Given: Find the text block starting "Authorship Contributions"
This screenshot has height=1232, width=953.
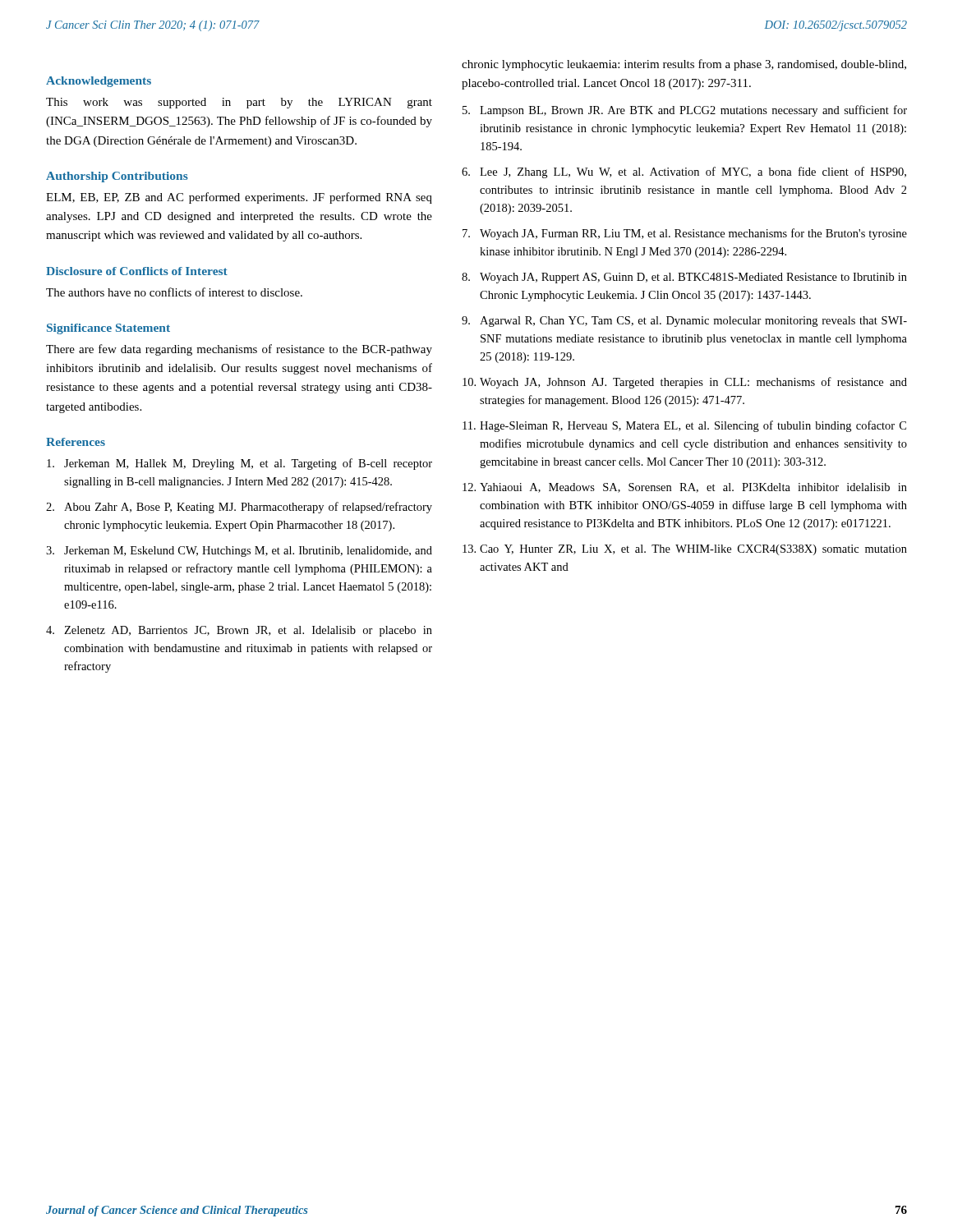Looking at the screenshot, I should pyautogui.click(x=117, y=175).
